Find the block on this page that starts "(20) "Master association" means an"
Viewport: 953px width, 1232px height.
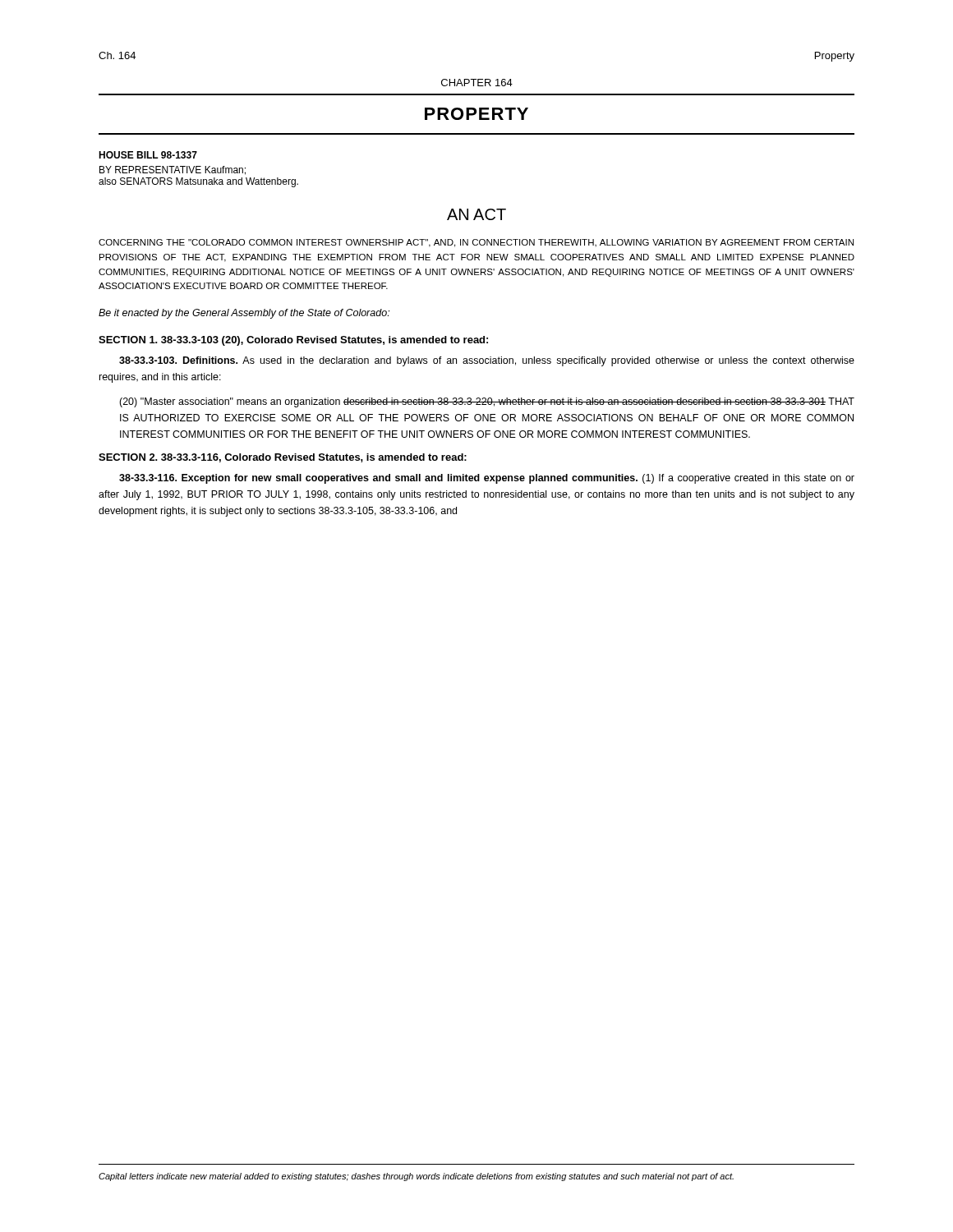point(487,418)
